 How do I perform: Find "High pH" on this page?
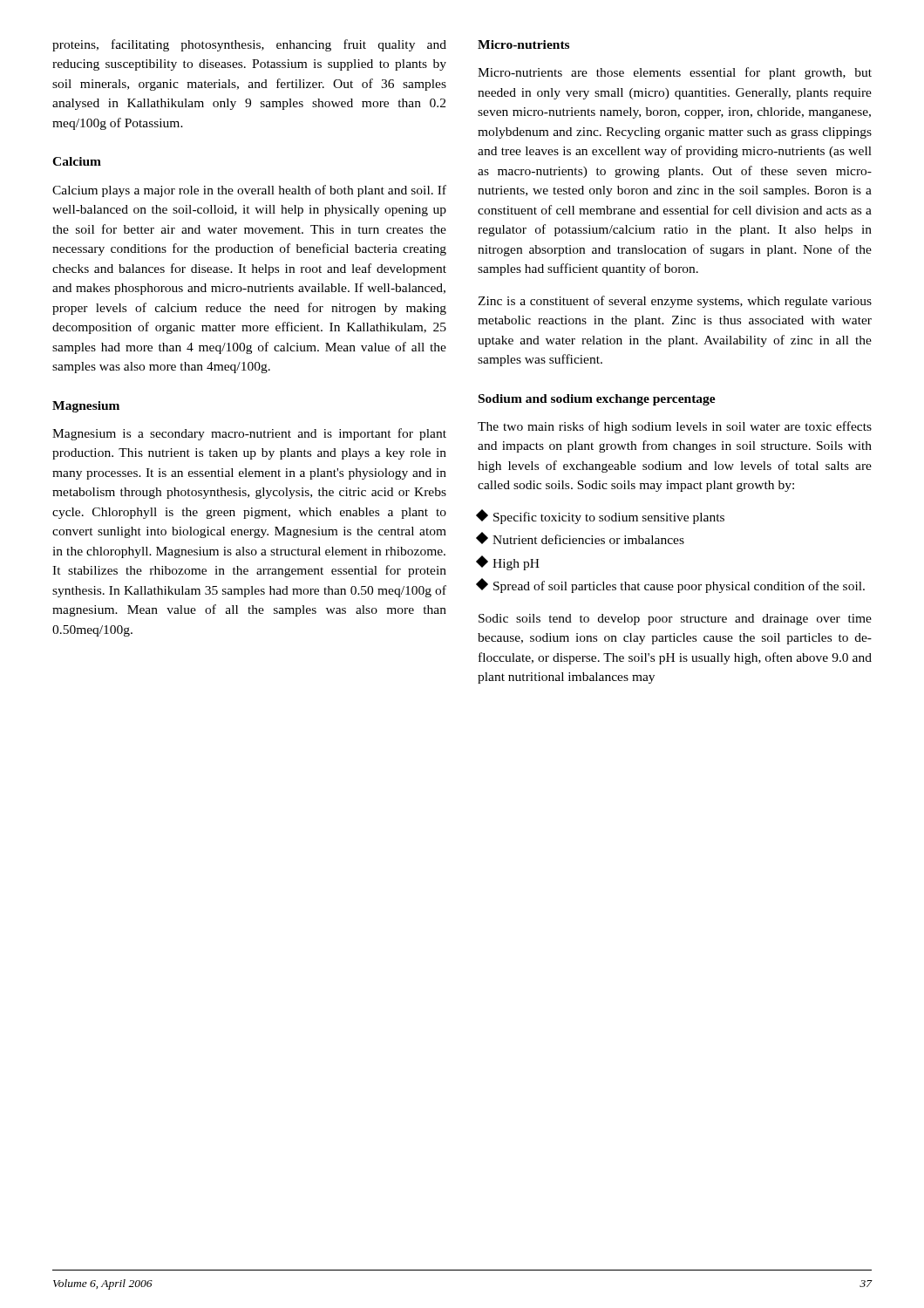click(x=509, y=563)
